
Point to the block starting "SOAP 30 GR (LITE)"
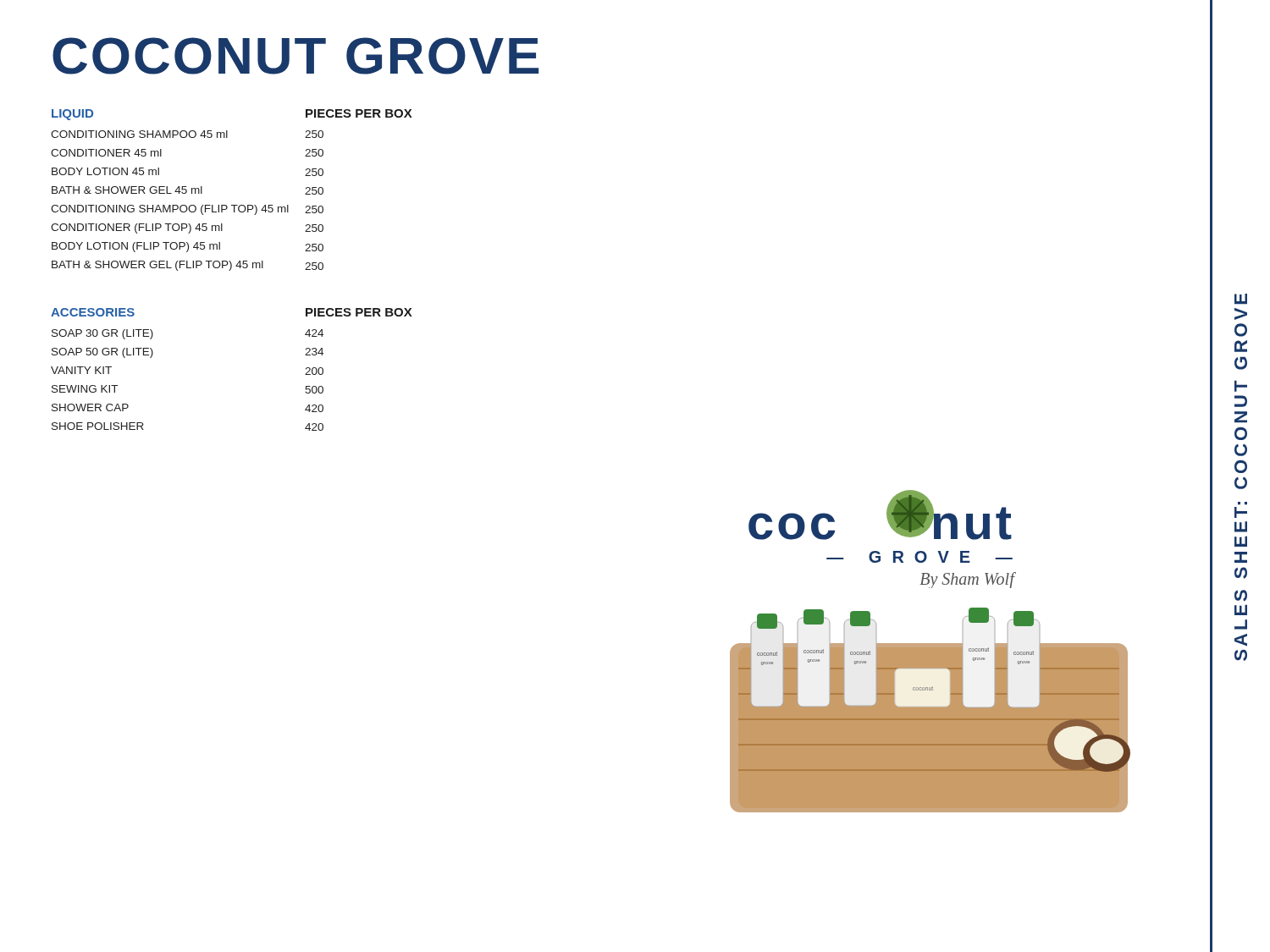(102, 333)
